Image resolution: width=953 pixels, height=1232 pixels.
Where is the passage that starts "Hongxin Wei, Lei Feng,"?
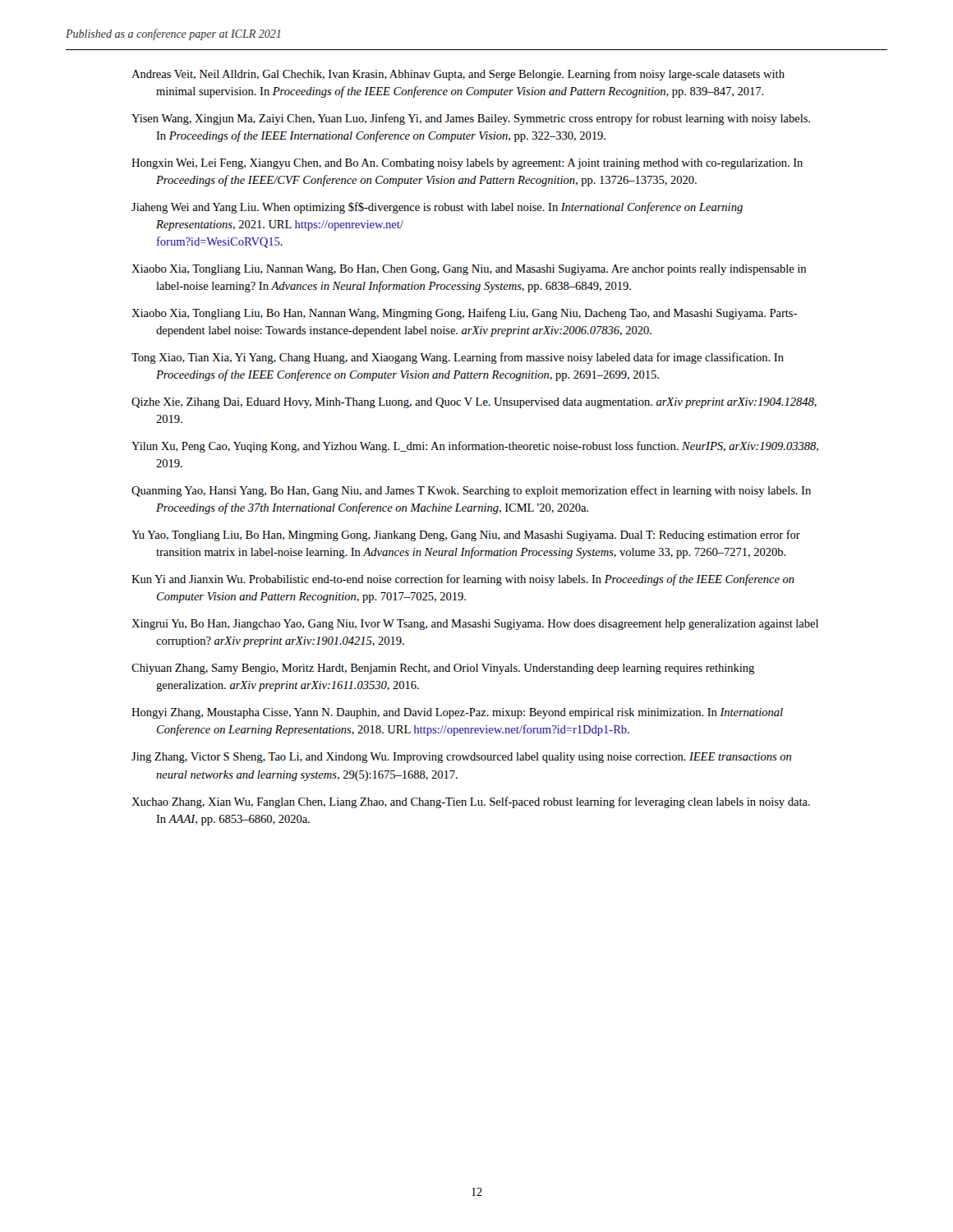tap(467, 171)
